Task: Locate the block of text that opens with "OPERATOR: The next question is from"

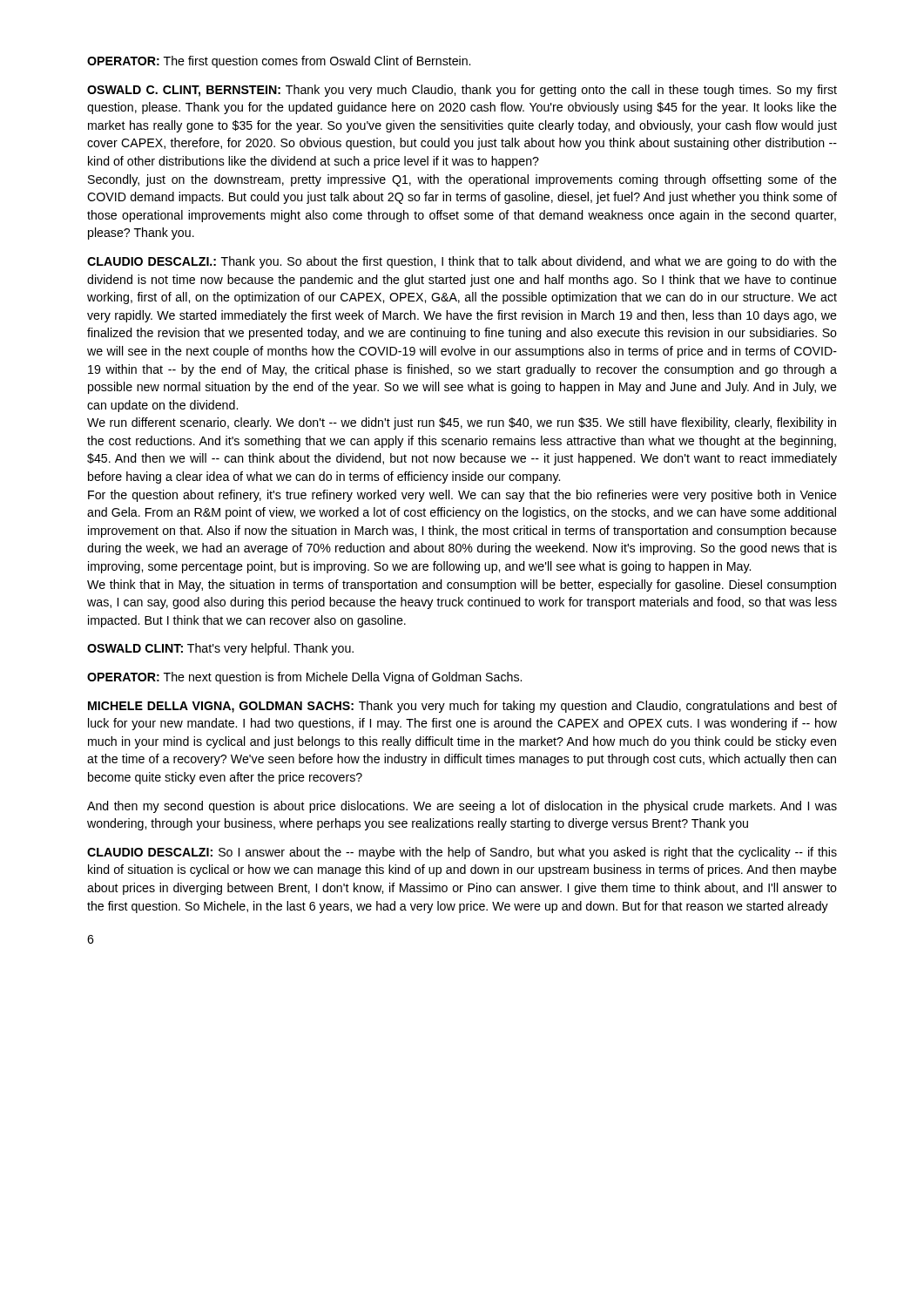Action: click(x=462, y=677)
